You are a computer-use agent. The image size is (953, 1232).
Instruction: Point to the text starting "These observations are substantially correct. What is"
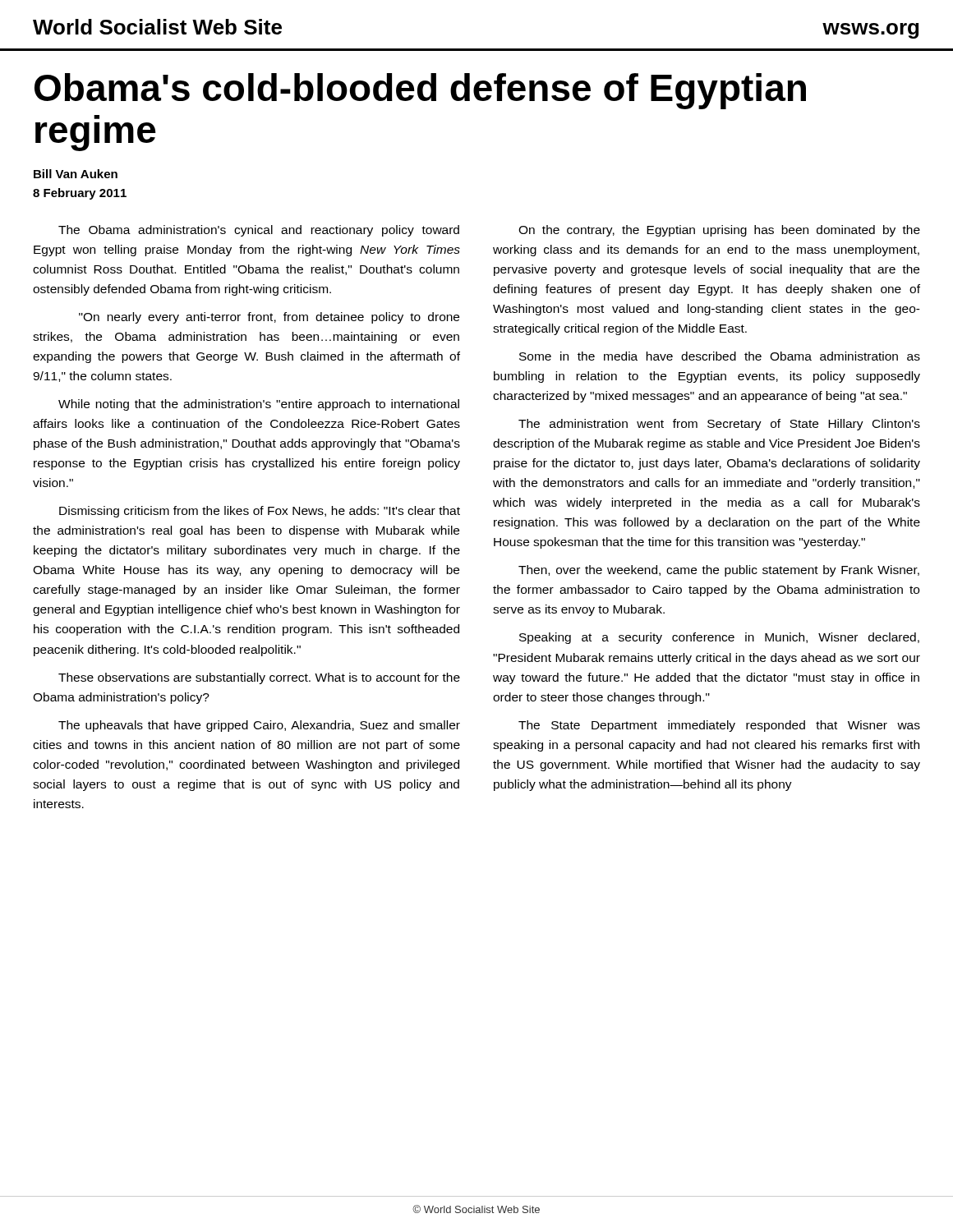[x=246, y=687]
